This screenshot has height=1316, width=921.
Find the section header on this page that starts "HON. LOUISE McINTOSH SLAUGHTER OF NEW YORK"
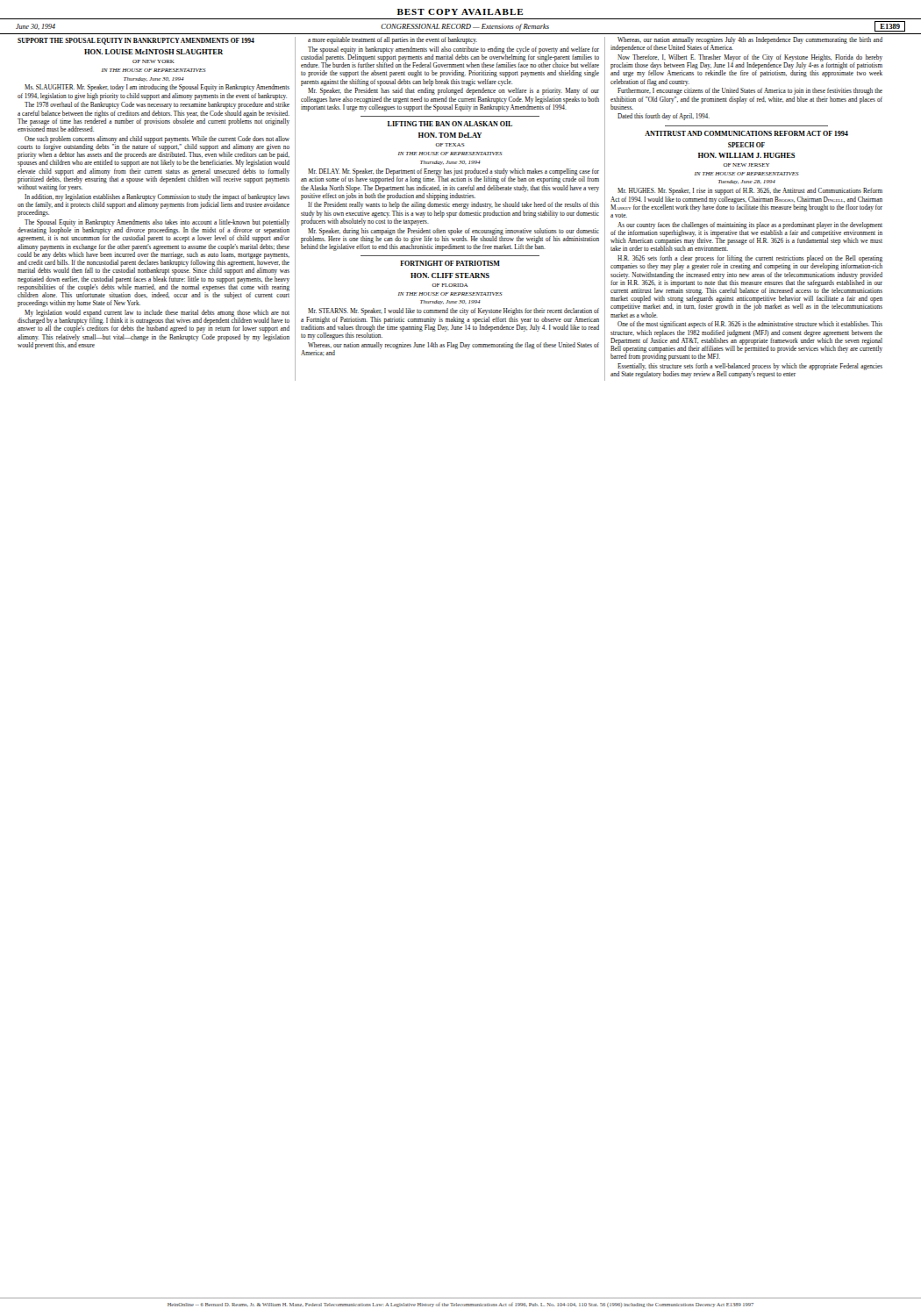153,65
